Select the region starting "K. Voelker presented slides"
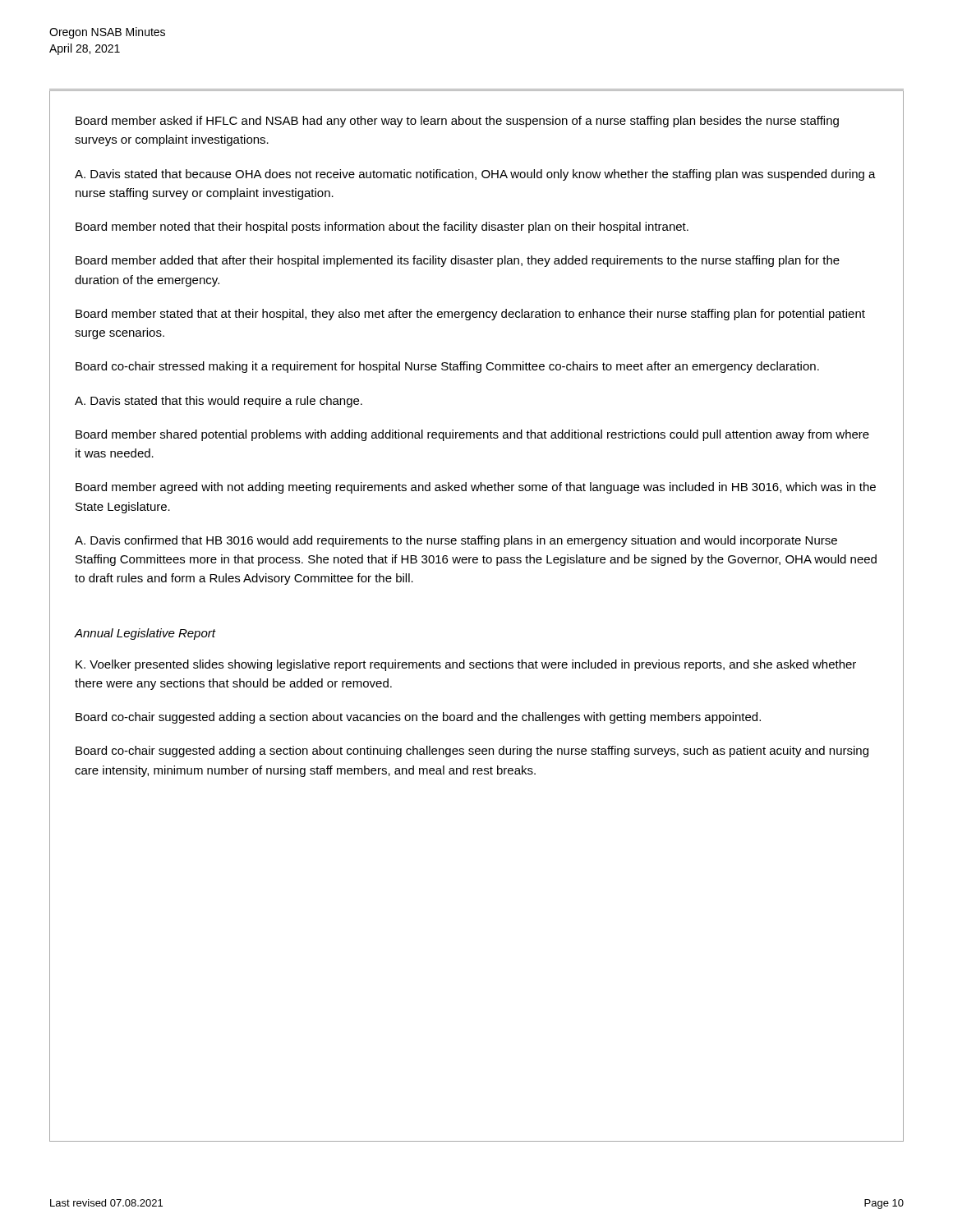The height and width of the screenshot is (1232, 953). 466,673
